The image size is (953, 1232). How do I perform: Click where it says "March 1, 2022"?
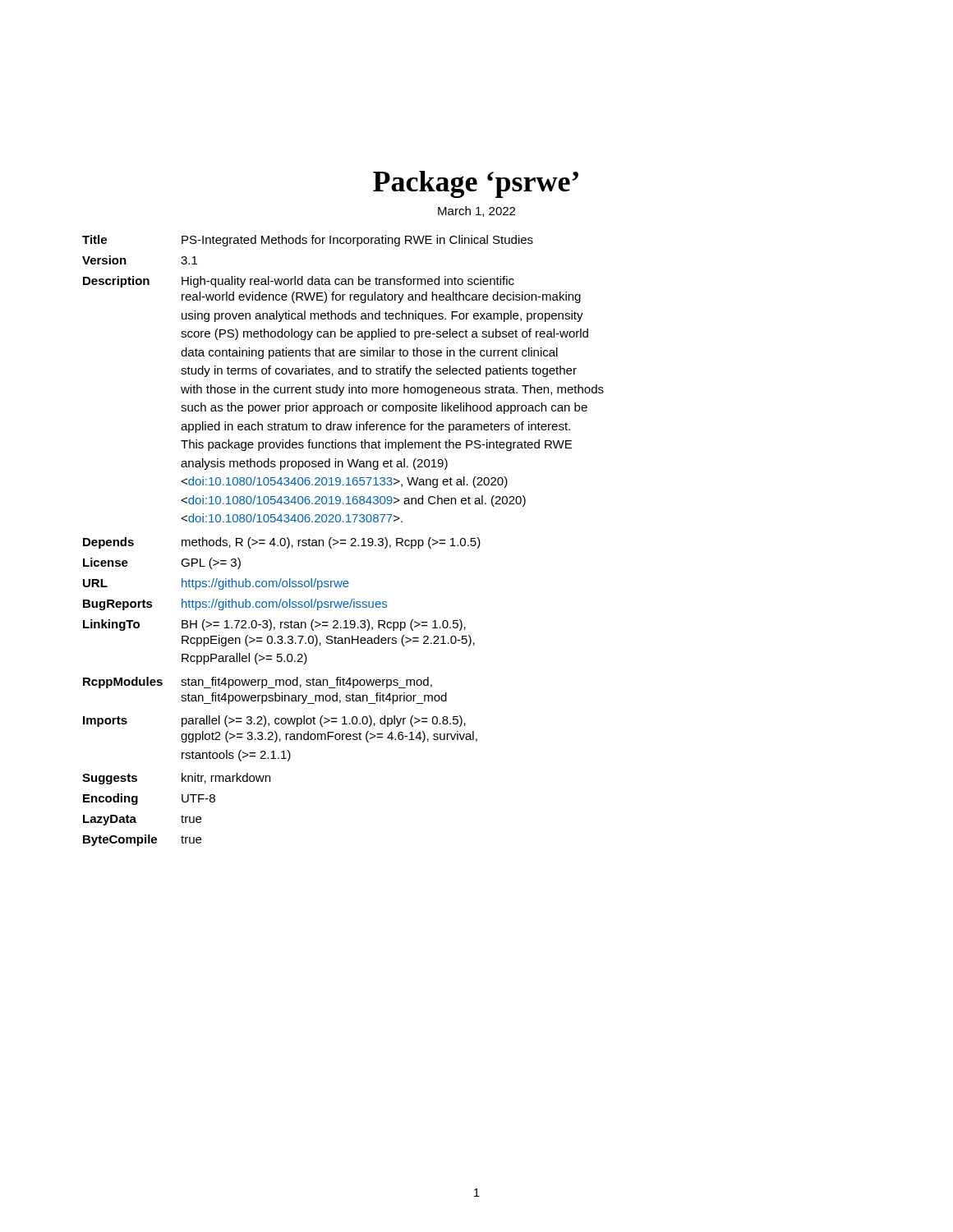click(476, 211)
